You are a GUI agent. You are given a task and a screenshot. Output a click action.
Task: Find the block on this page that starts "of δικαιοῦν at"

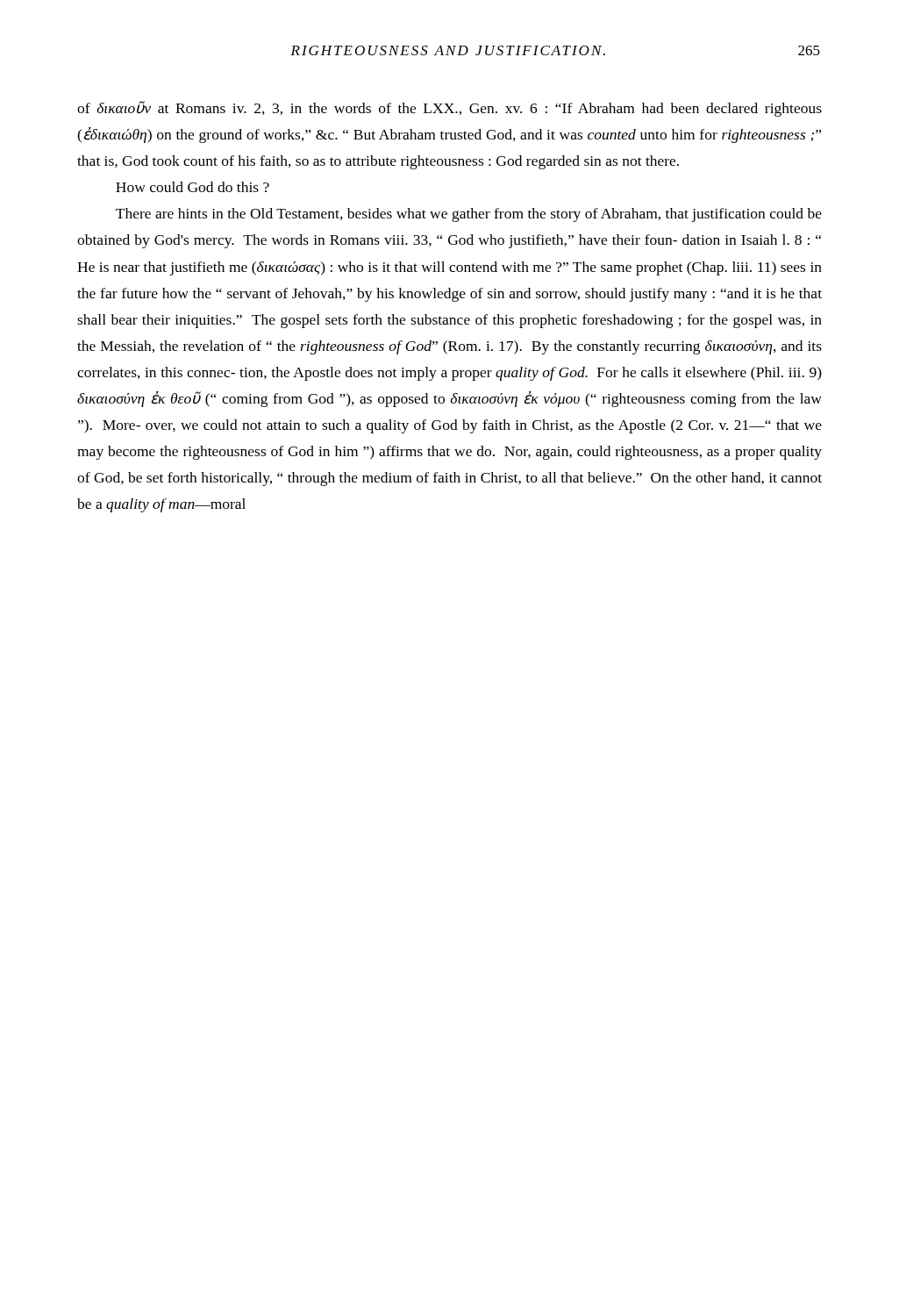(x=450, y=306)
